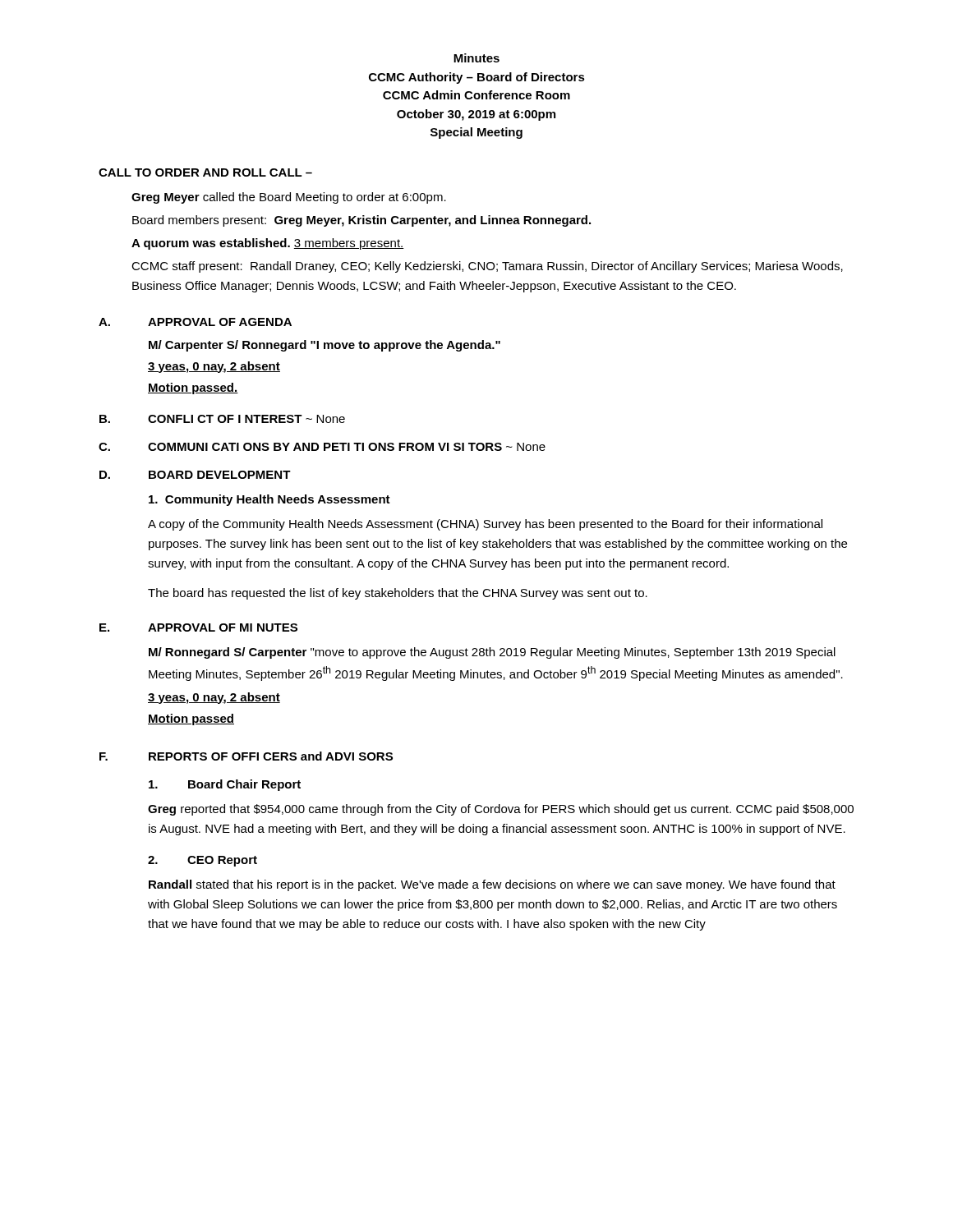
Task: Click on the text block that says "Greg reported that"
Action: point(501,818)
